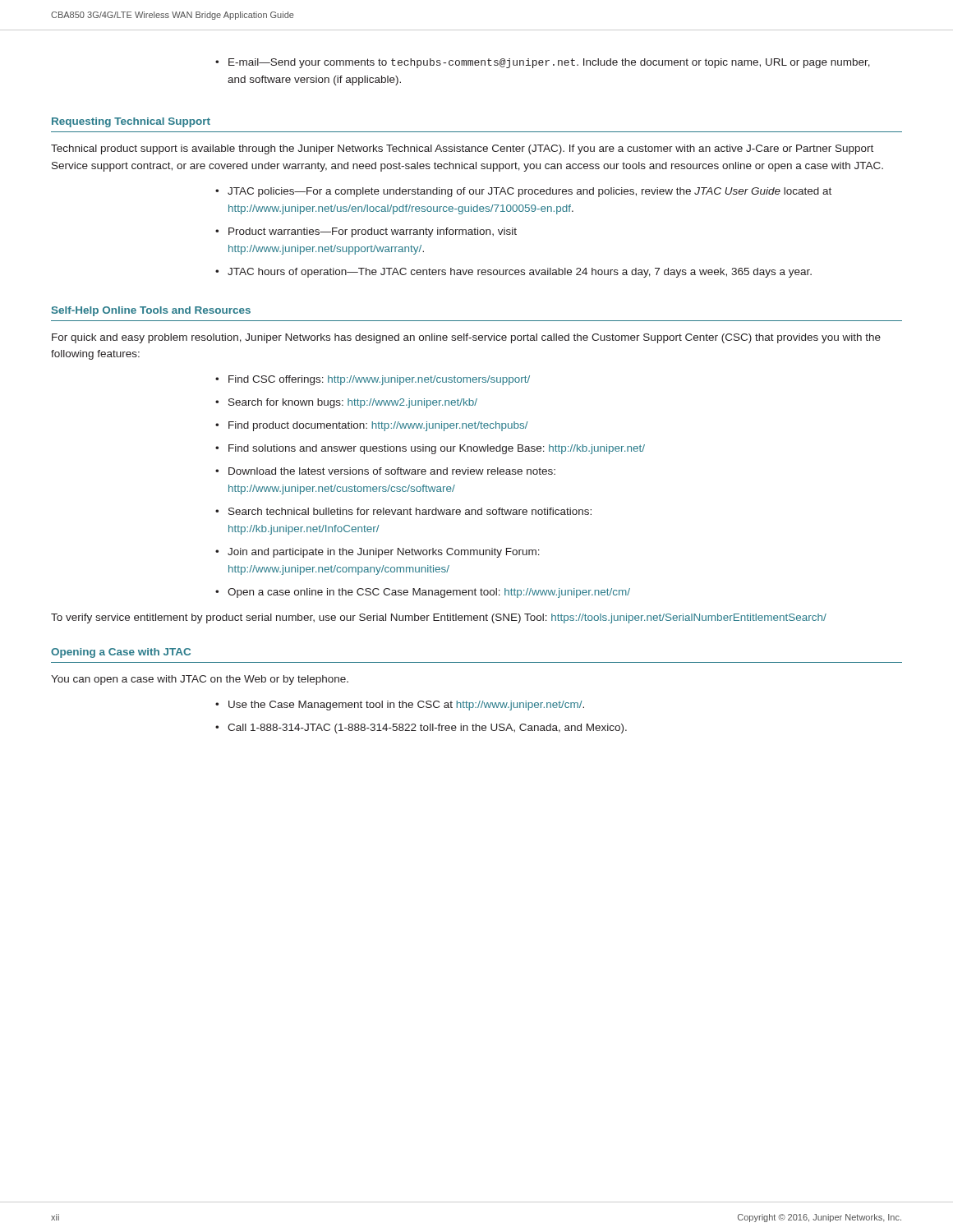Select the section header with the text "Requesting Technical Support"
953x1232 pixels.
pyautogui.click(x=131, y=121)
